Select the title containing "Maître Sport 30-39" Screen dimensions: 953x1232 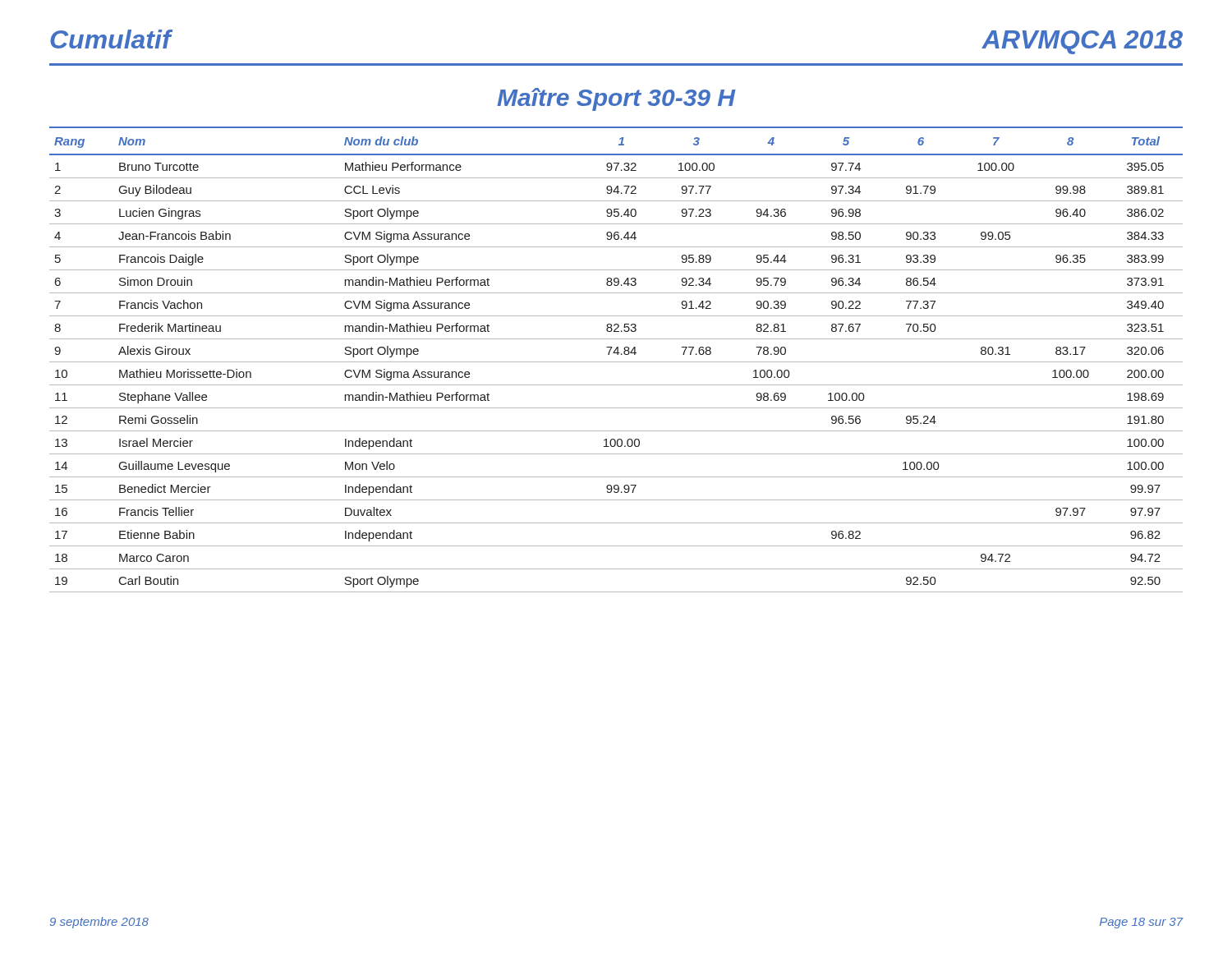point(616,97)
